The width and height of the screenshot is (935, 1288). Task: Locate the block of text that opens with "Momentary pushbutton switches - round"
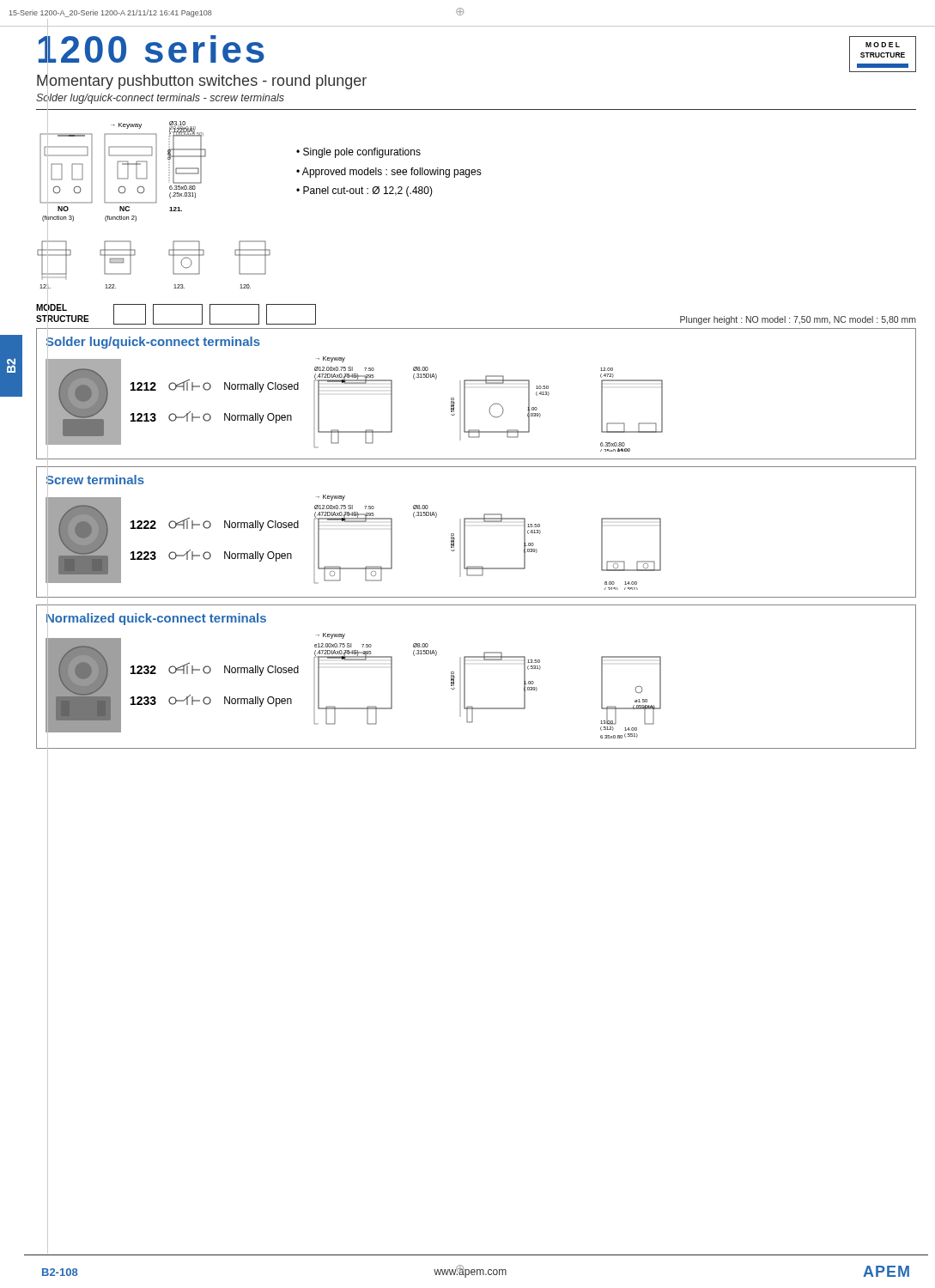click(x=201, y=81)
